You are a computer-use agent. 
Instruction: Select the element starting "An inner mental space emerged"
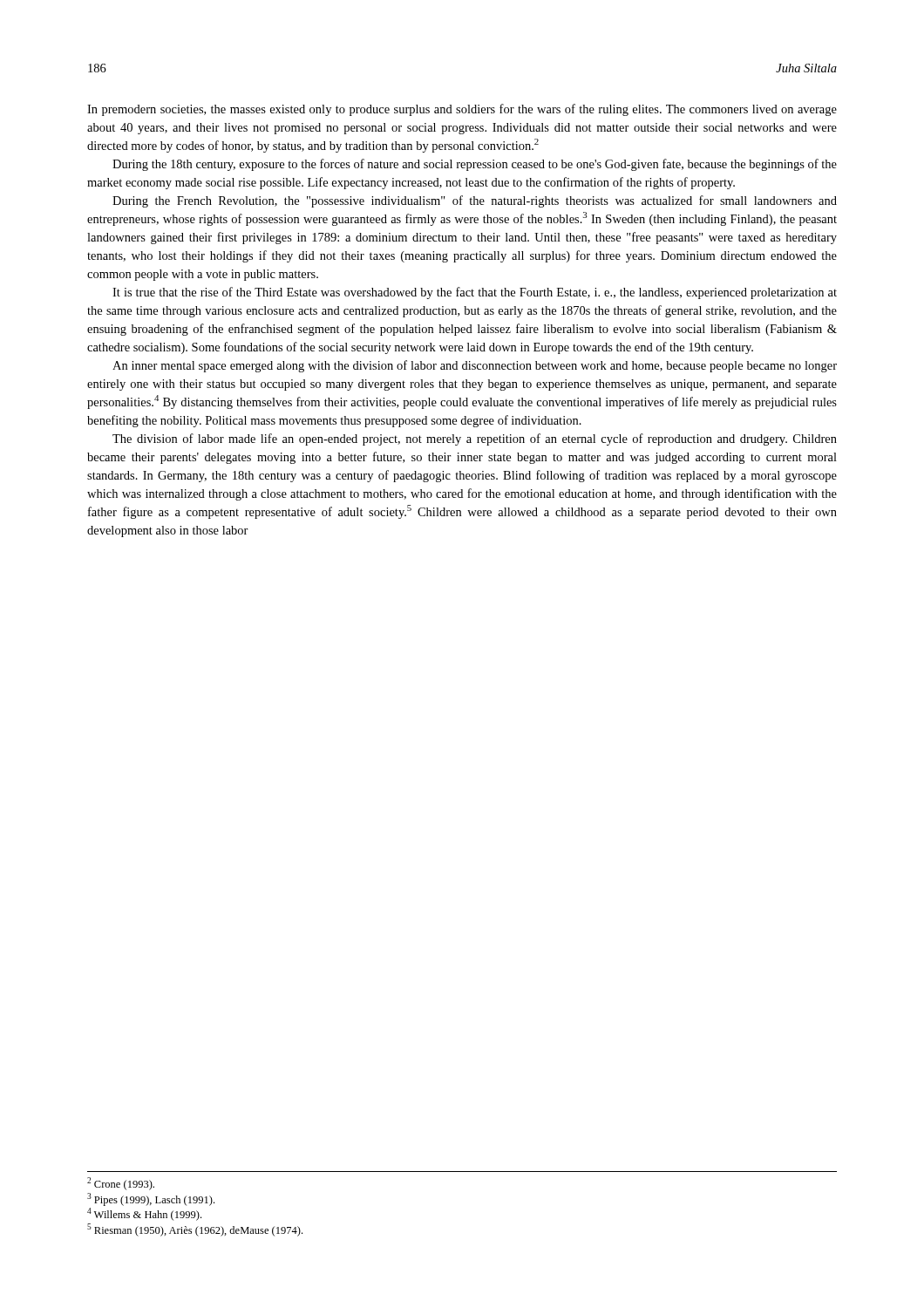coord(462,394)
